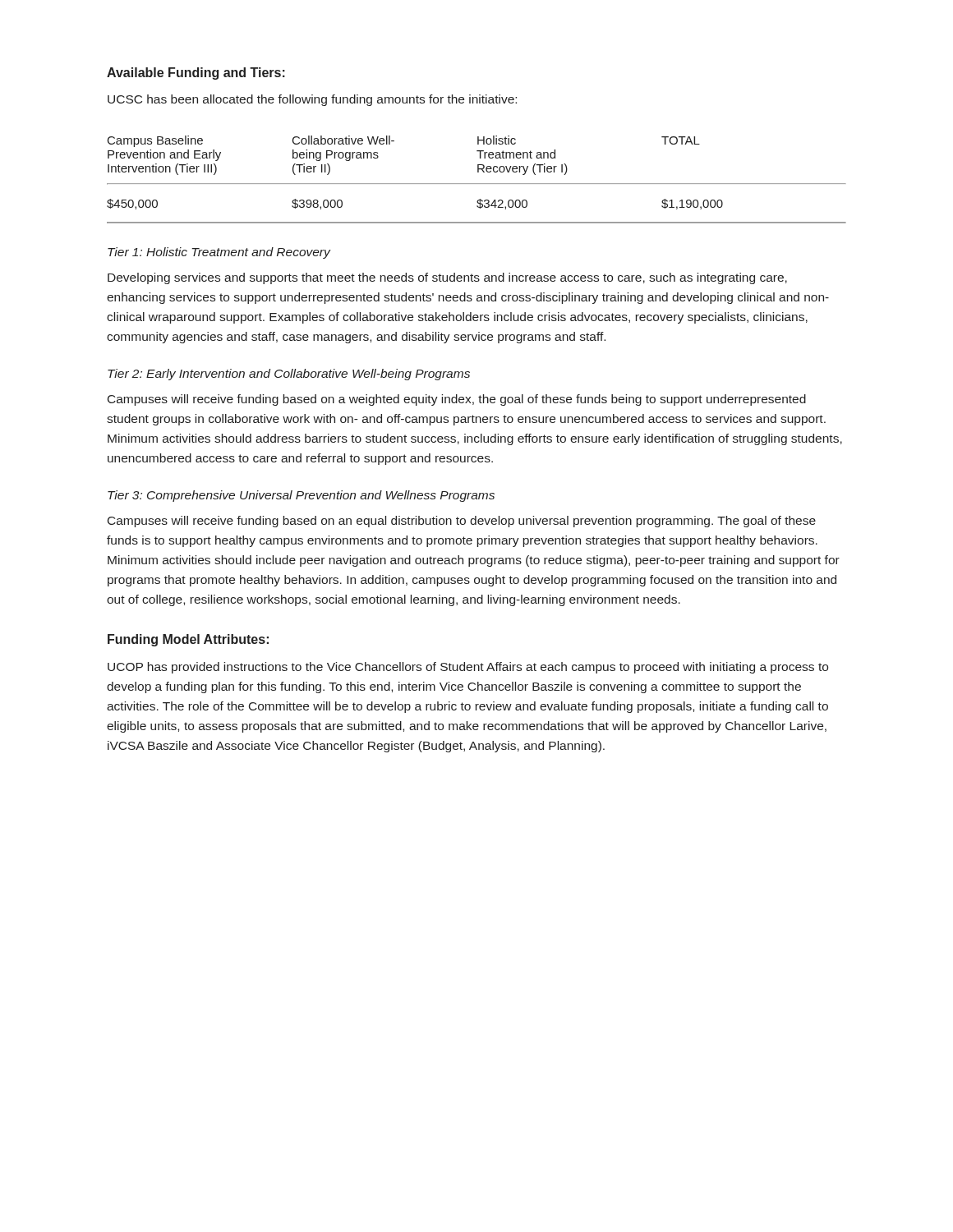Select the text block containing "UCSC has been allocated"
The height and width of the screenshot is (1232, 953).
pyautogui.click(x=312, y=99)
